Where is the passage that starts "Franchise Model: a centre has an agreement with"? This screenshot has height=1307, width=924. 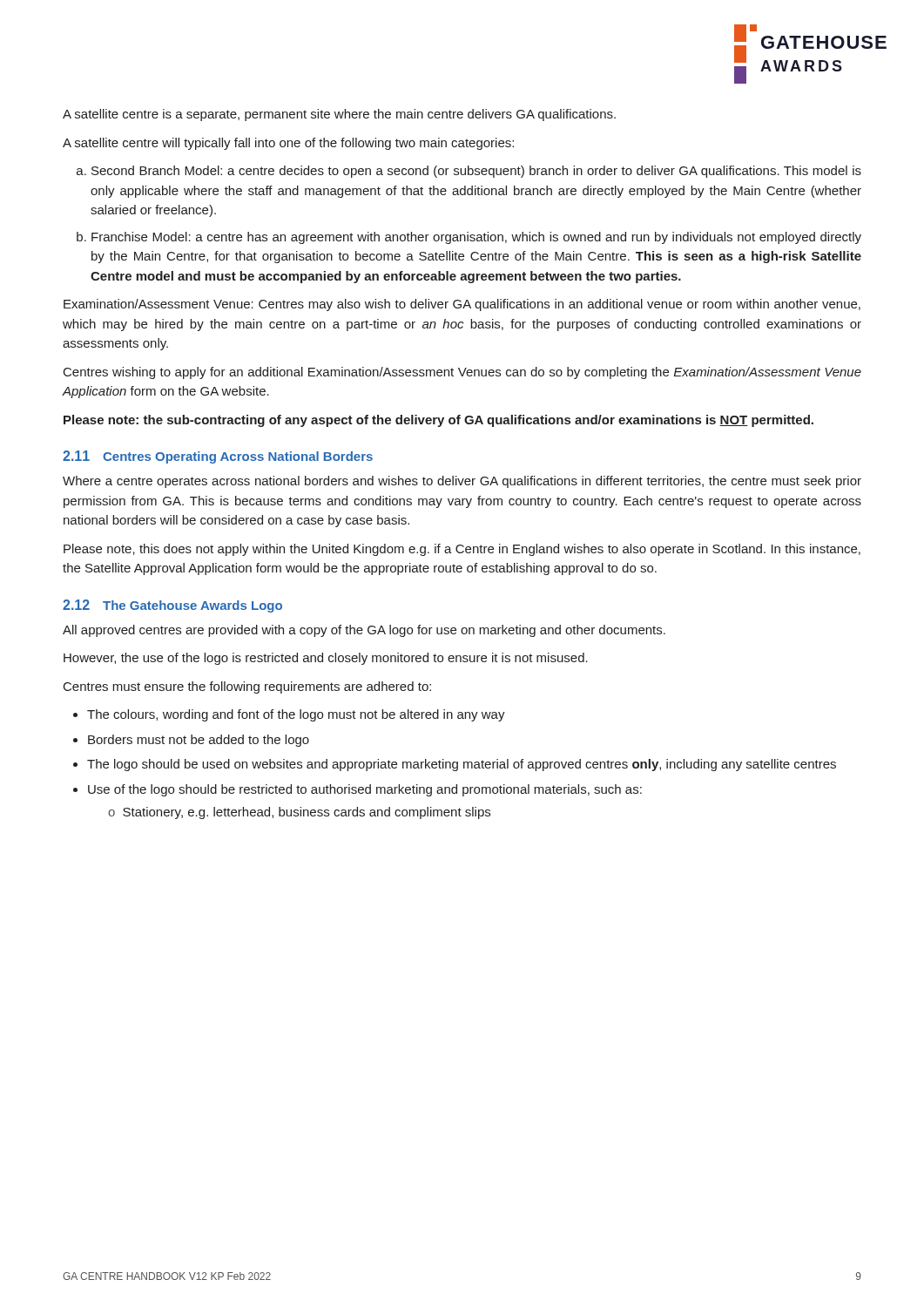tap(476, 256)
